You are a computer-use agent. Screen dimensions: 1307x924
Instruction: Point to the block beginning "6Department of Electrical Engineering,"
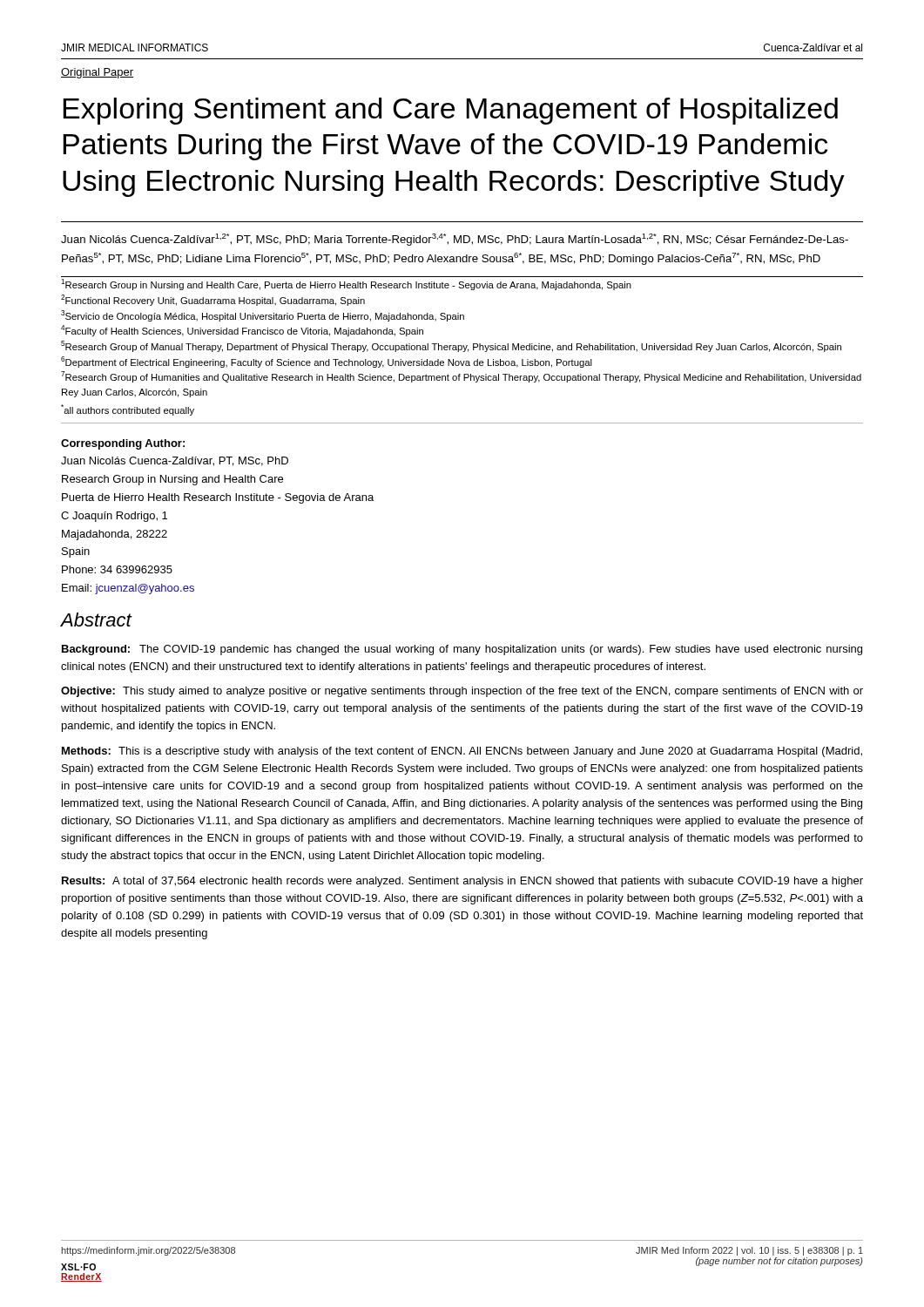(x=327, y=361)
